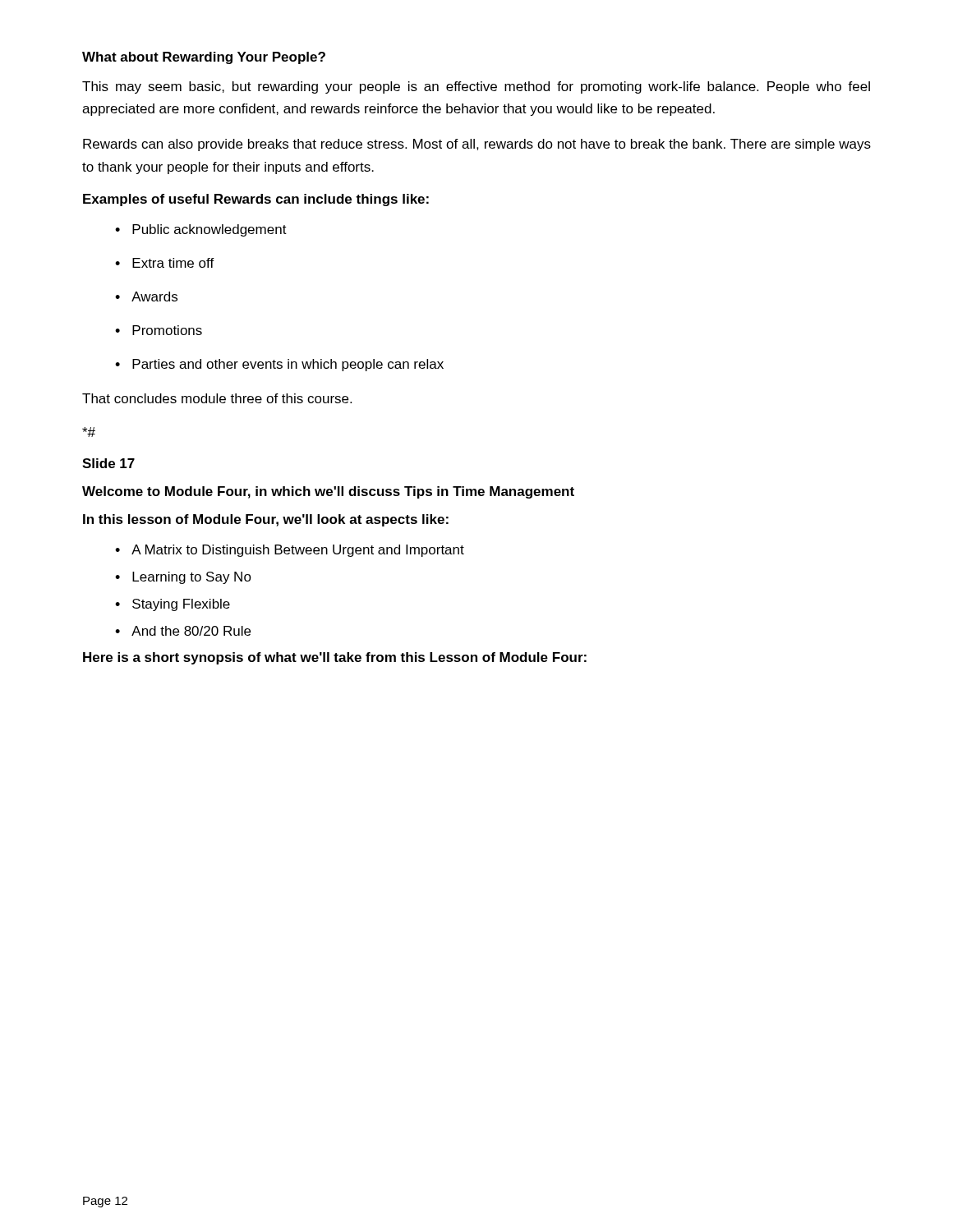Find the block on this page that starts "That concludes module"
This screenshot has height=1232, width=953.
click(218, 399)
